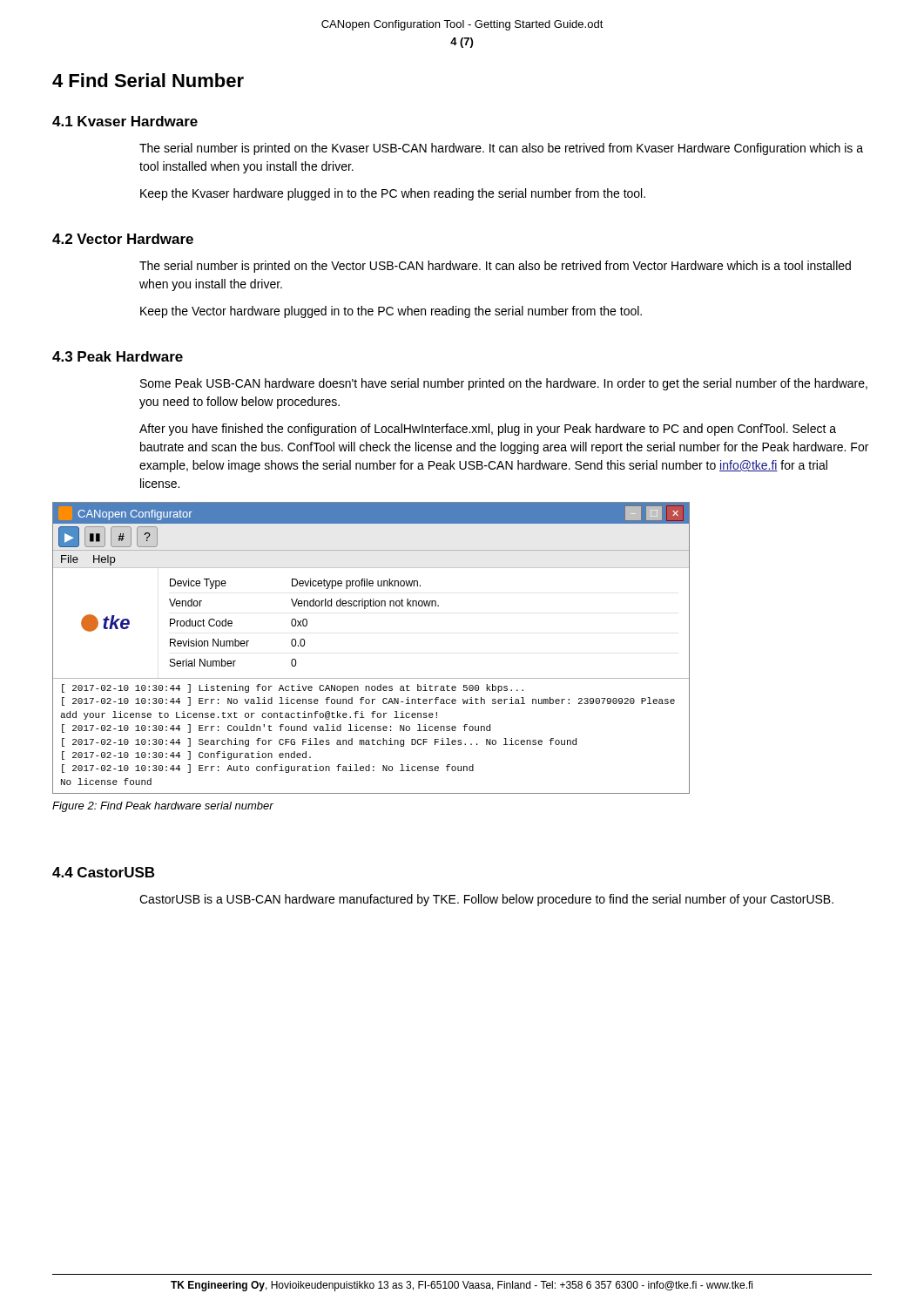Locate the section header containing "4.1 Kvaser Hardware"
The width and height of the screenshot is (924, 1307).
click(125, 121)
